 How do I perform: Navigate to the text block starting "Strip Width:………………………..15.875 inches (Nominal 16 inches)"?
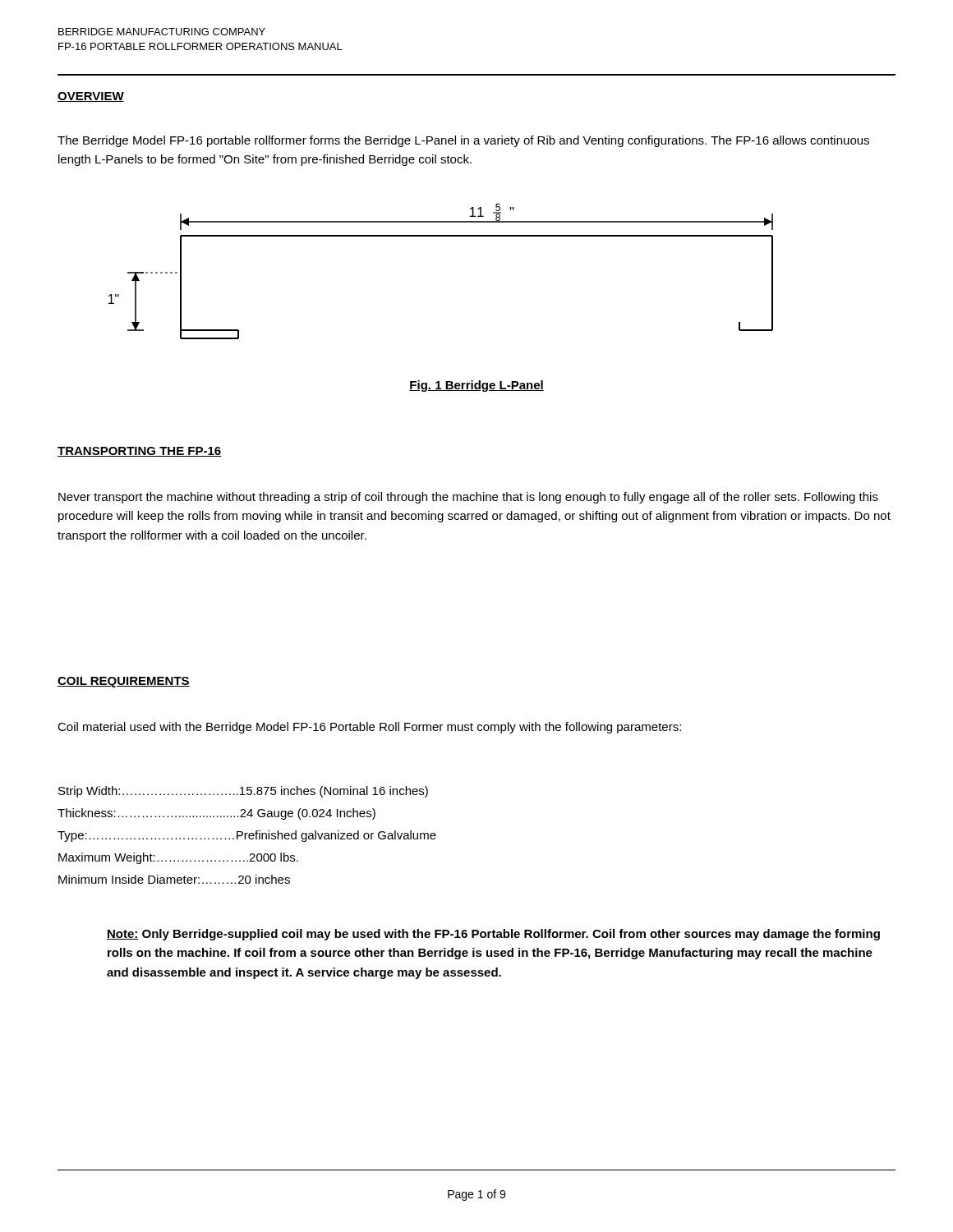pyautogui.click(x=243, y=791)
